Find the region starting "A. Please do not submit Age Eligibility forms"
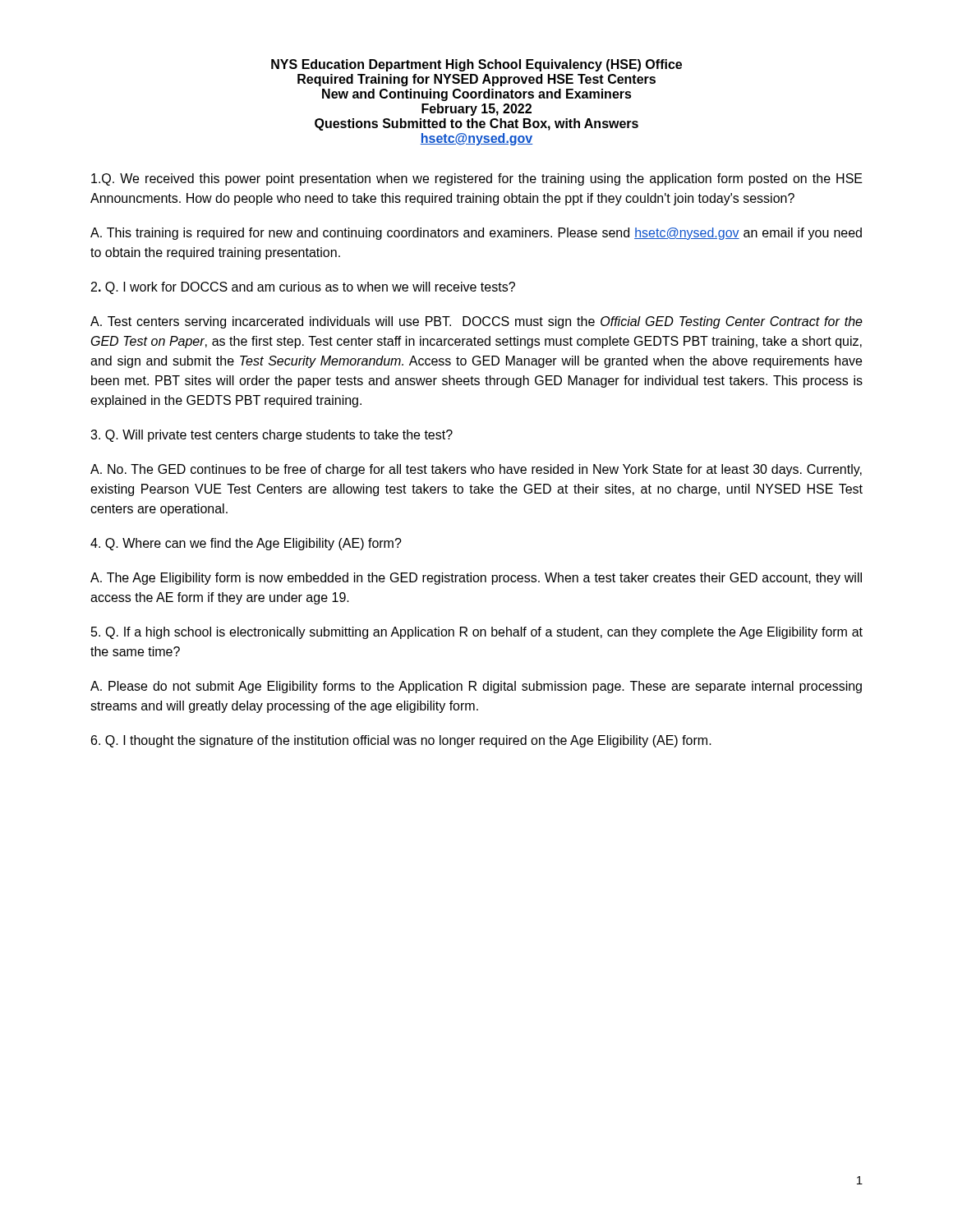This screenshot has height=1232, width=953. [476, 696]
